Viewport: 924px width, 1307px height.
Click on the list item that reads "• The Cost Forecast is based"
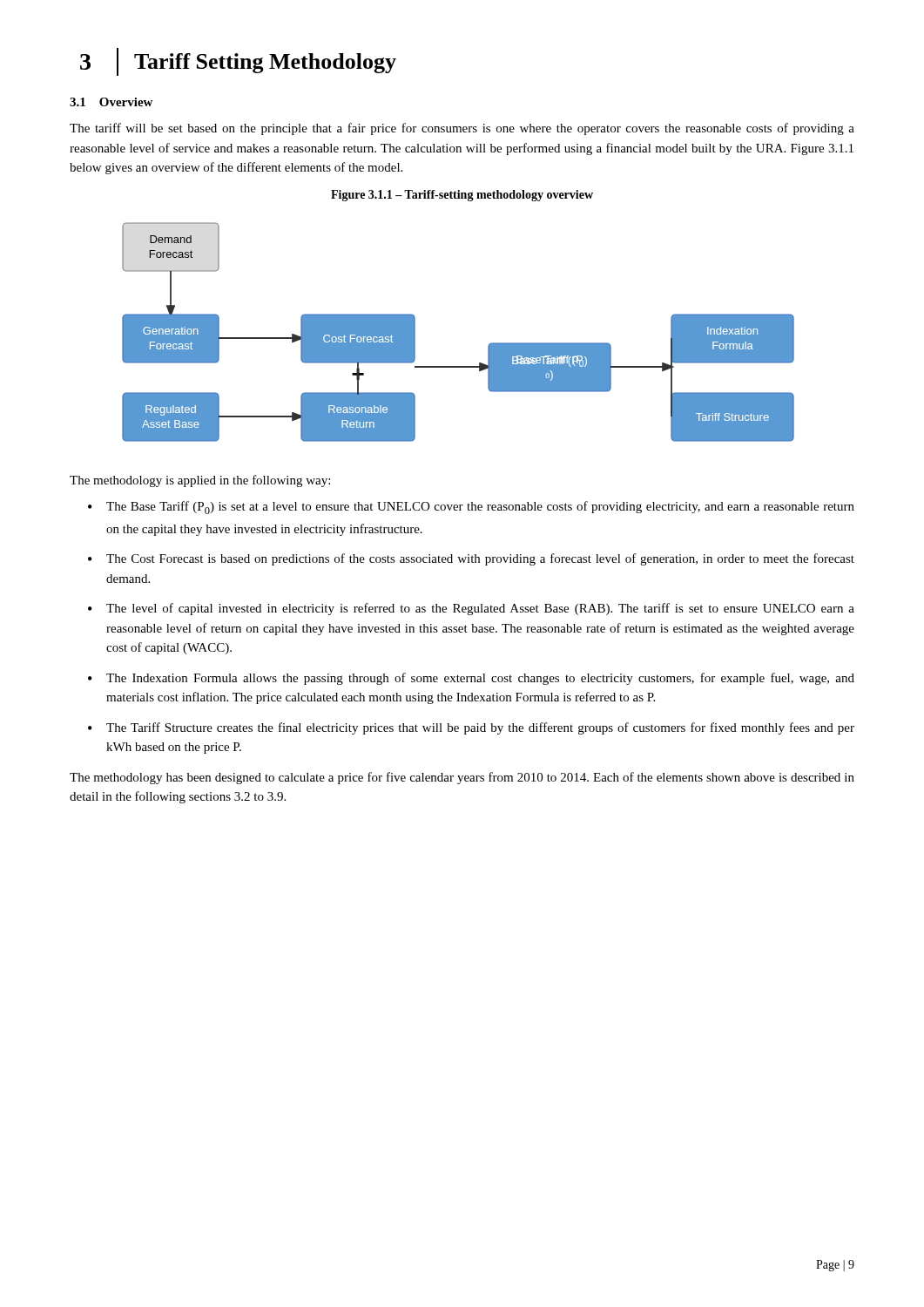(x=471, y=569)
